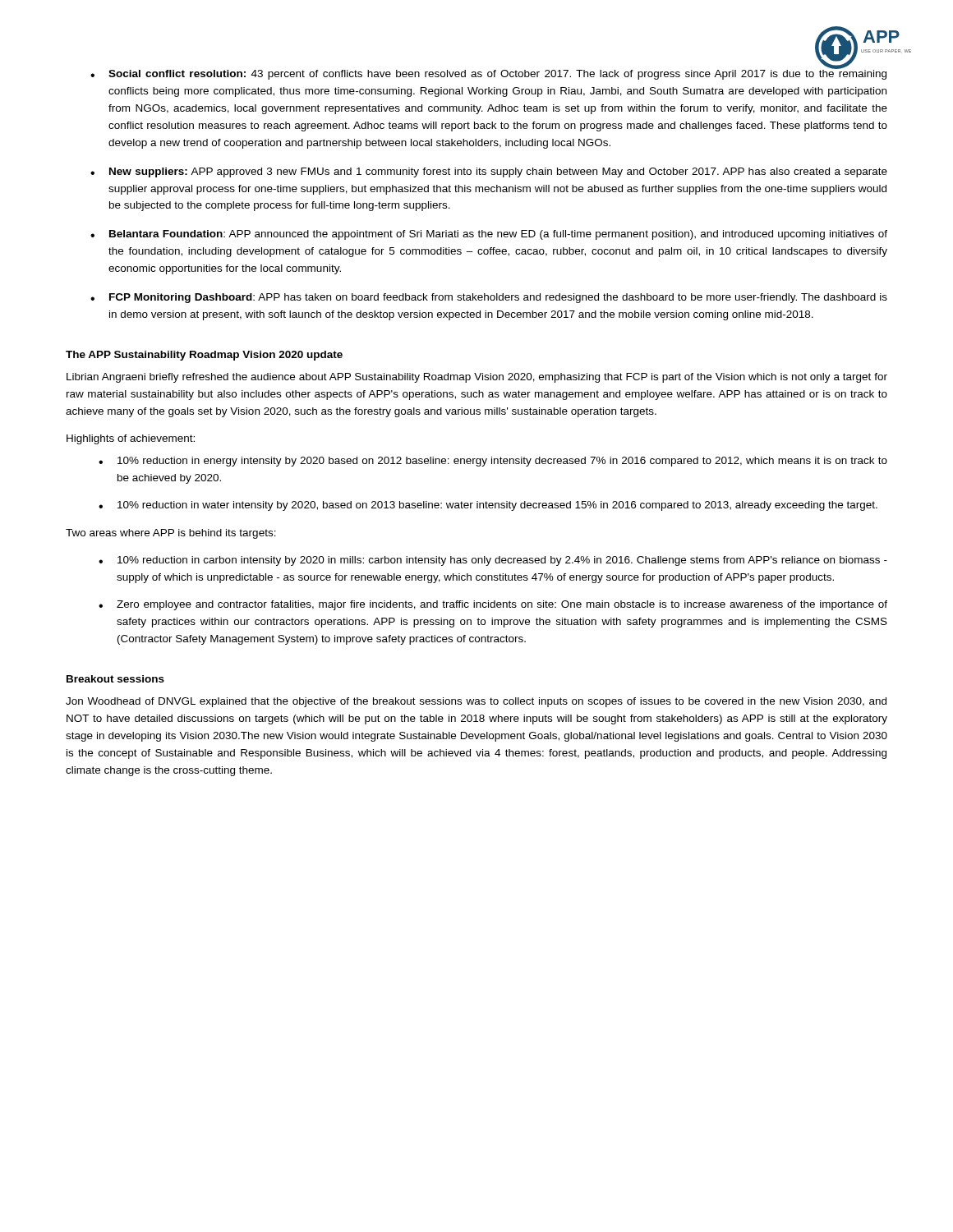The width and height of the screenshot is (953, 1232).
Task: Navigate to the text block starting "Two areas where"
Action: click(x=171, y=533)
